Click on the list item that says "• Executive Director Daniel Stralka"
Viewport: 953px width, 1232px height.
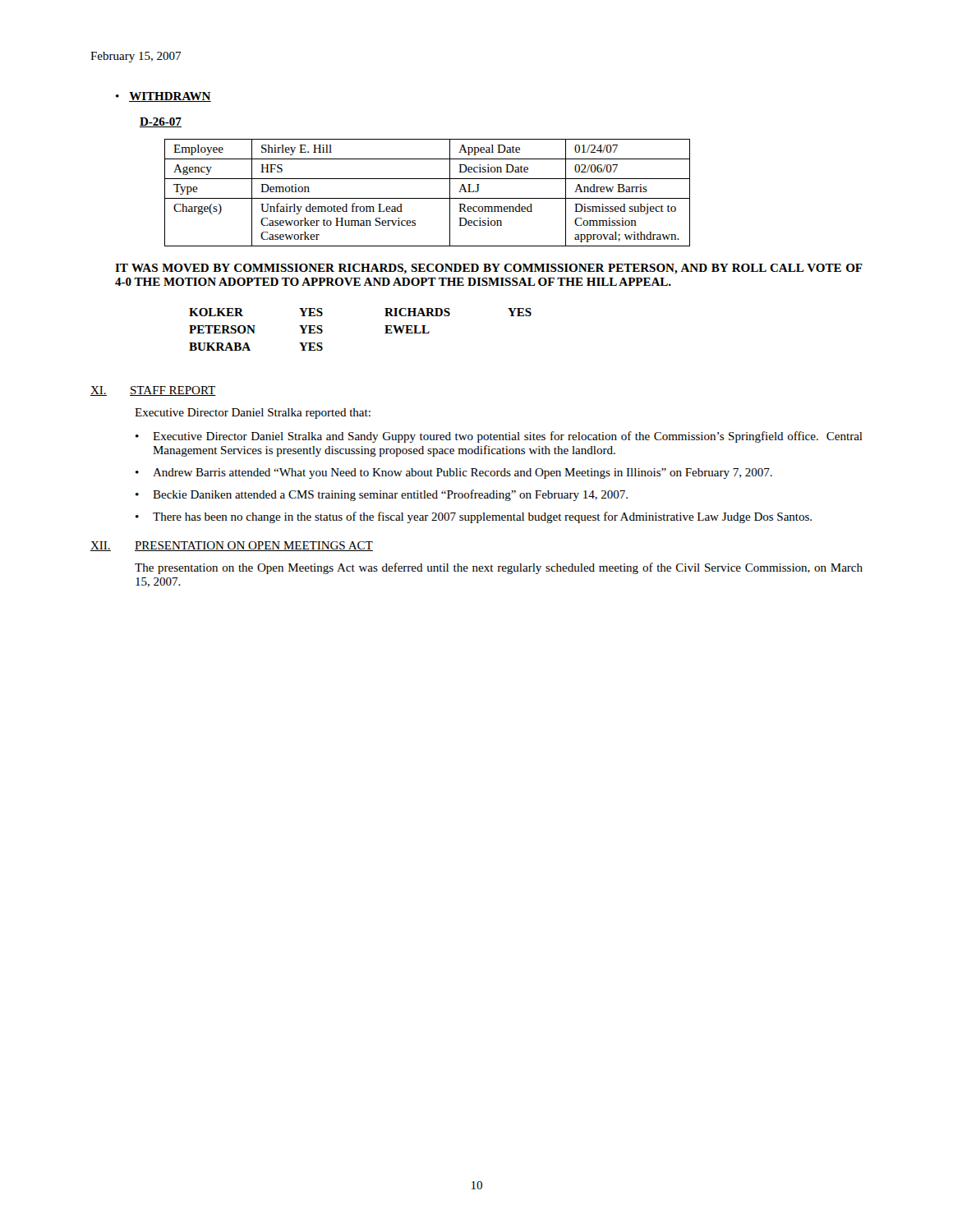pyautogui.click(x=499, y=444)
